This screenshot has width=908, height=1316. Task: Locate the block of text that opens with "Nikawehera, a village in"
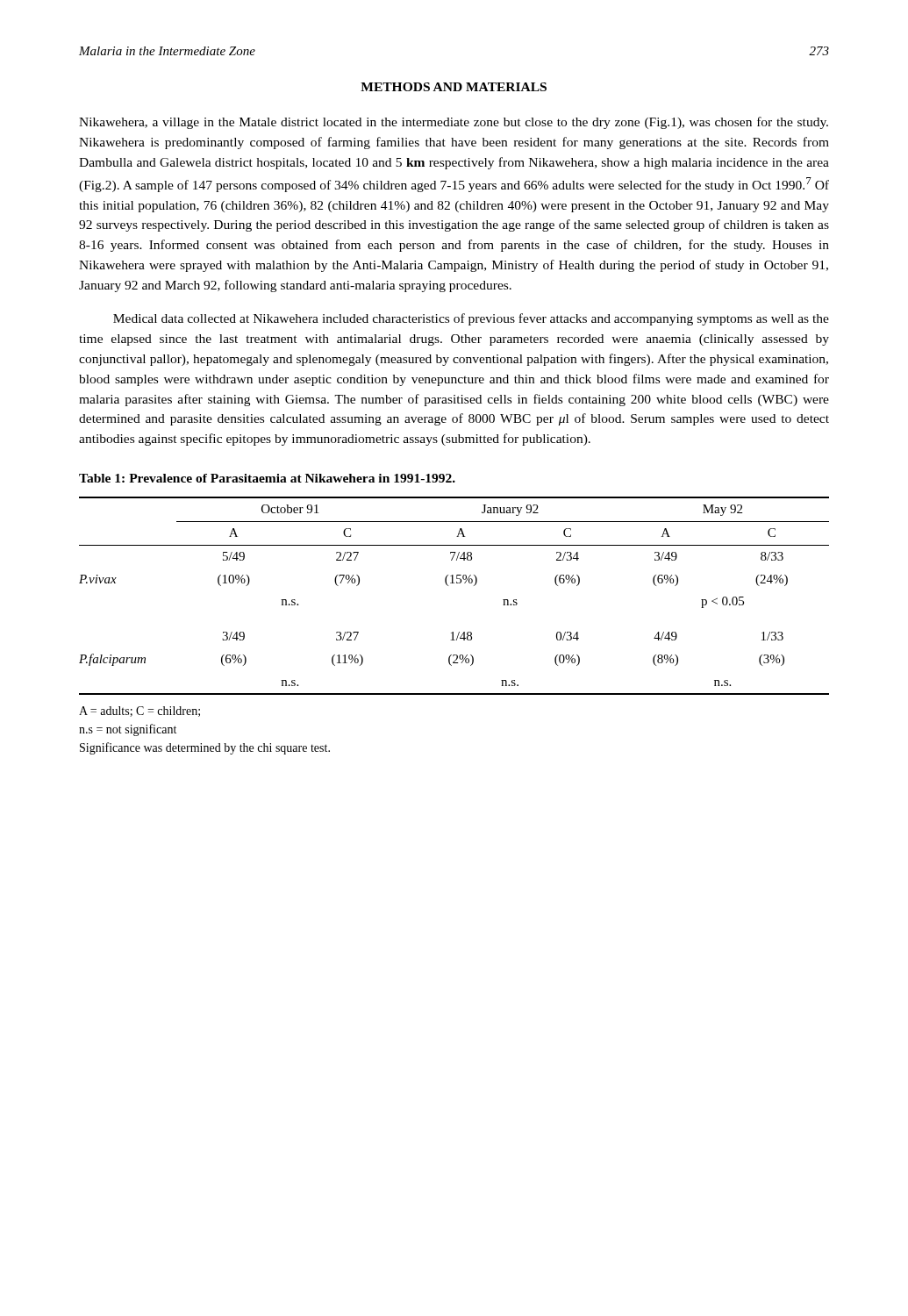point(454,203)
